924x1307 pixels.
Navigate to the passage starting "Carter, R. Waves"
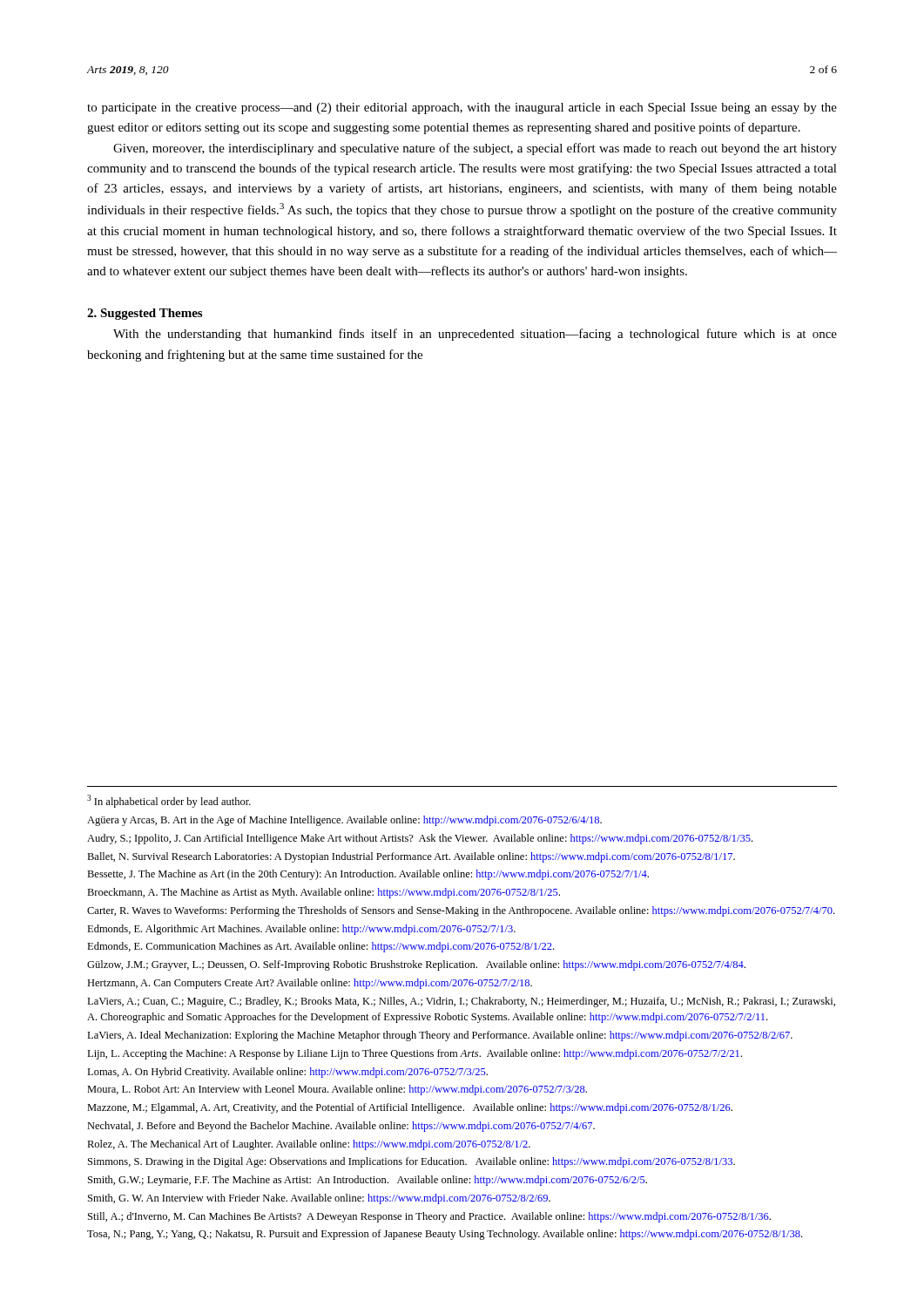461,910
